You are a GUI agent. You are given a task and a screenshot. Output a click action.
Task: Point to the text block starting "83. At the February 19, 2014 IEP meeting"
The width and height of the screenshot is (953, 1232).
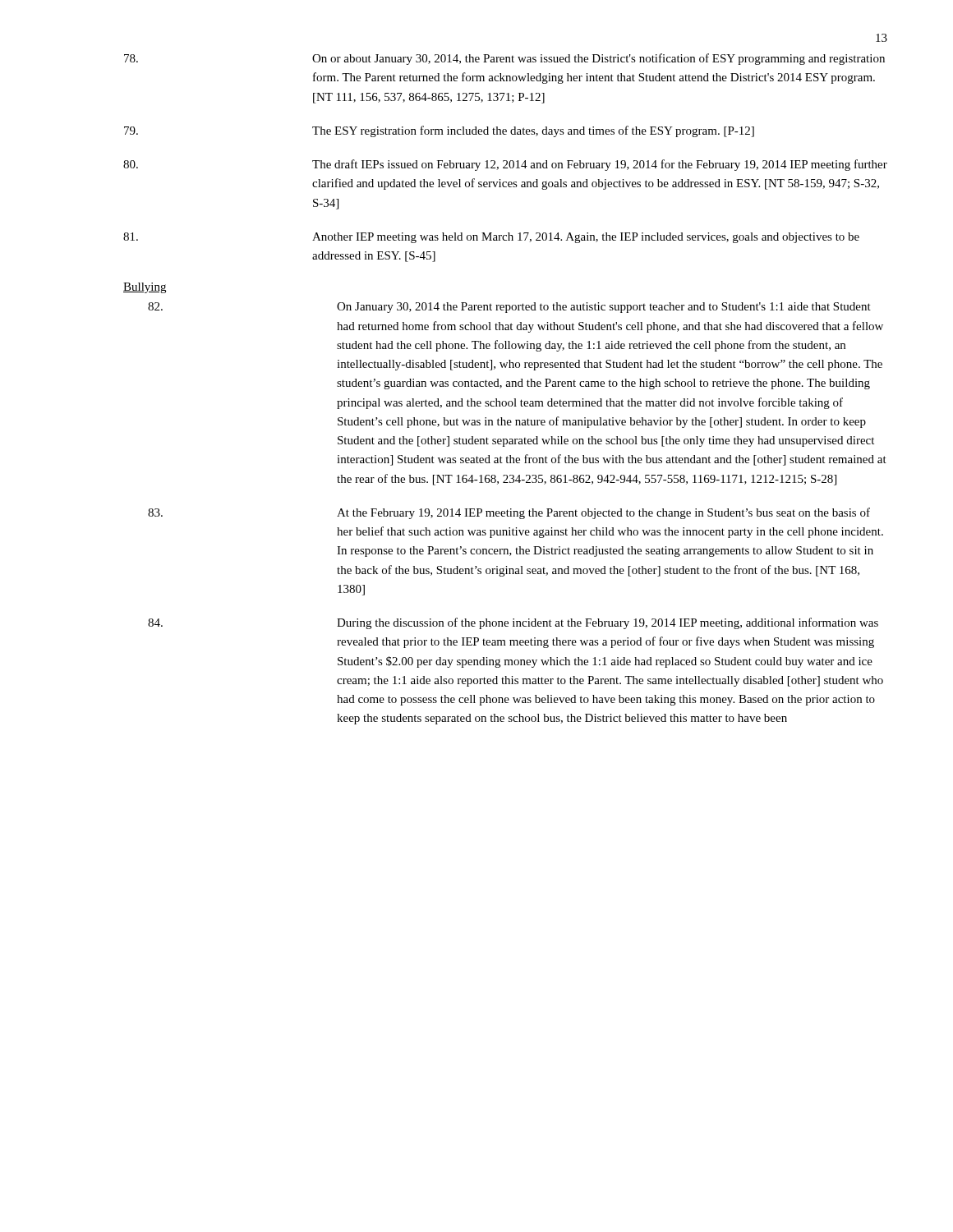518,551
